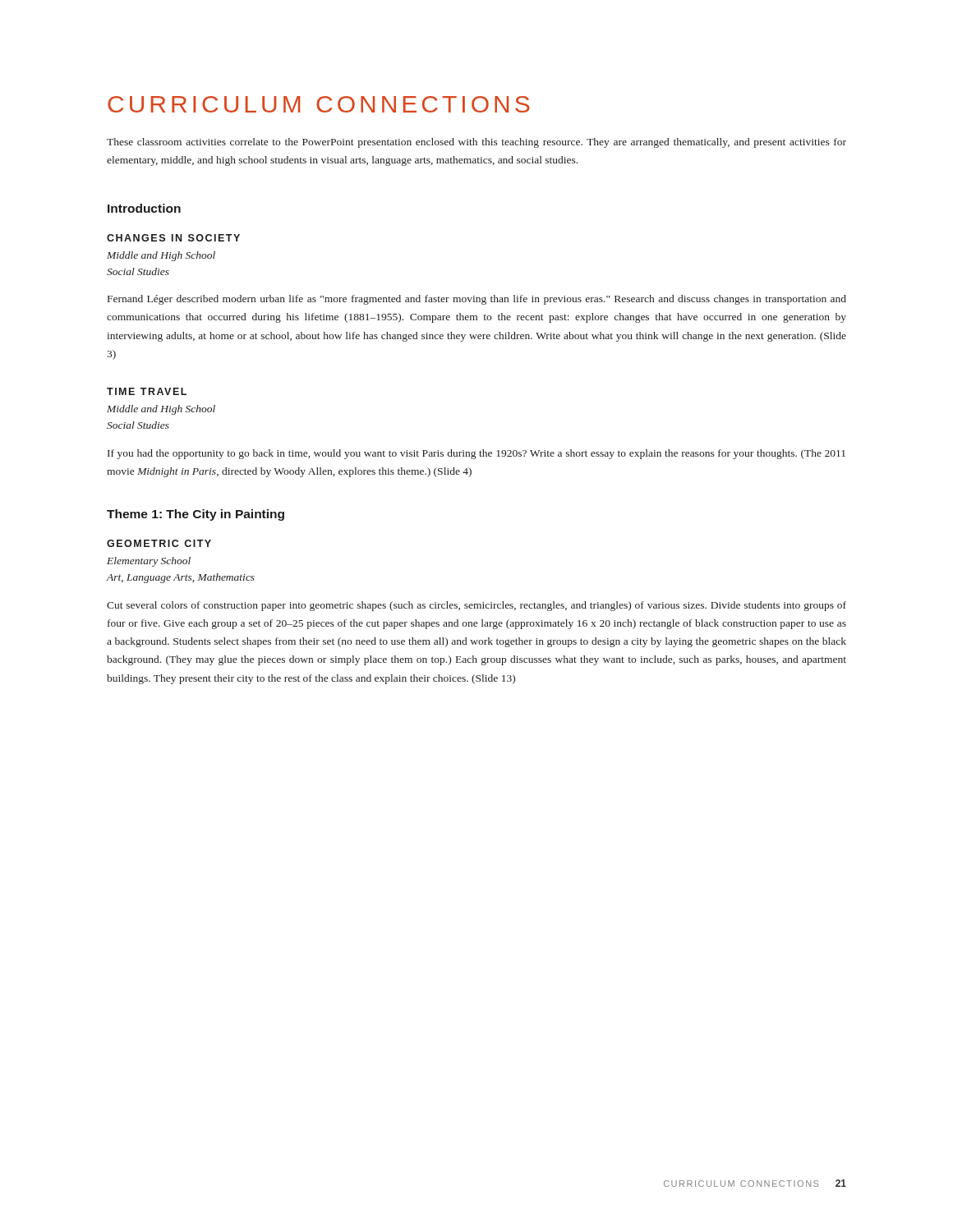Locate the text "TIME TRAVEL"
This screenshot has width=953, height=1232.
pyautogui.click(x=147, y=391)
